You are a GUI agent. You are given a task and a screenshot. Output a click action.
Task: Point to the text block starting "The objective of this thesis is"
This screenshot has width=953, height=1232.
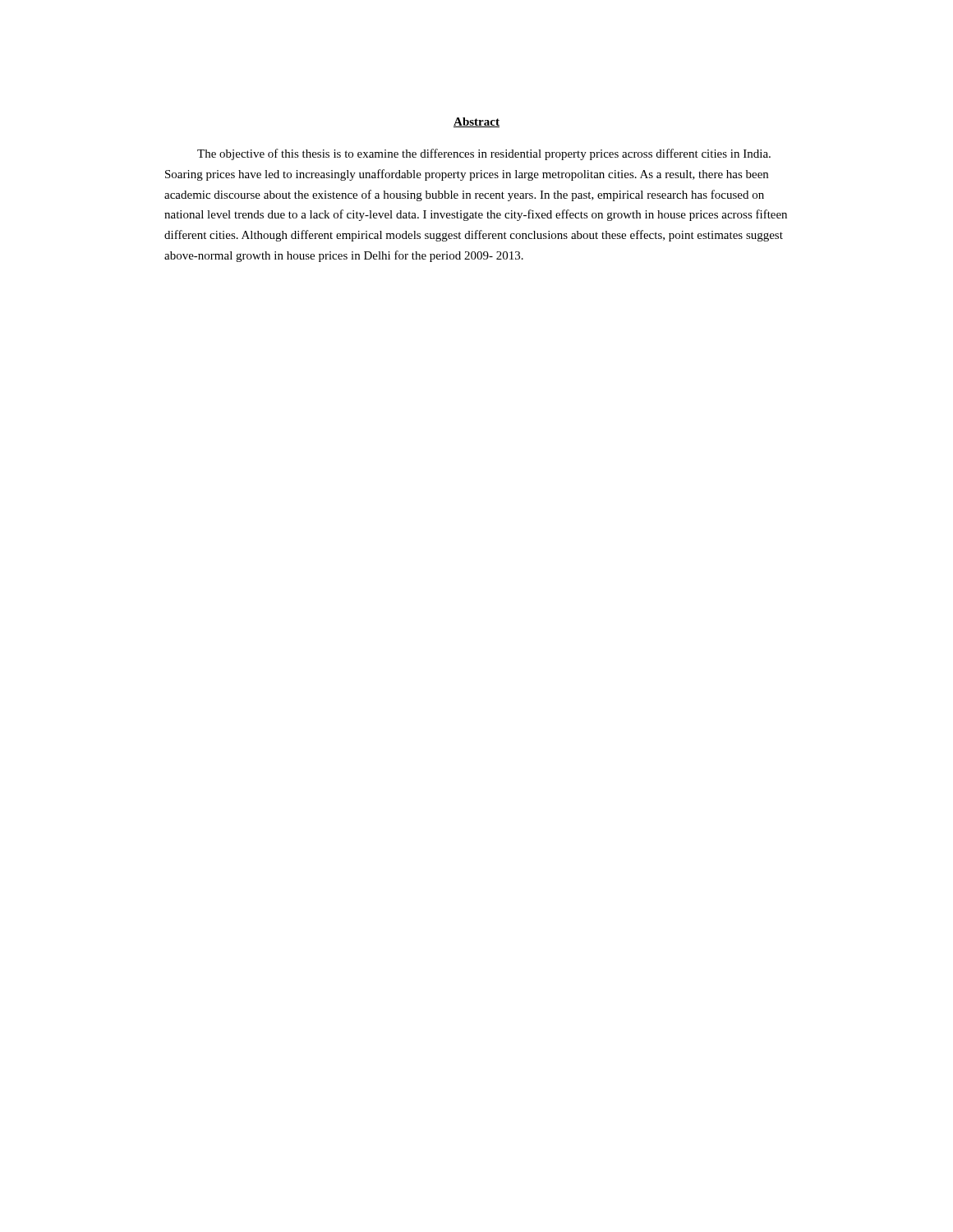476,204
